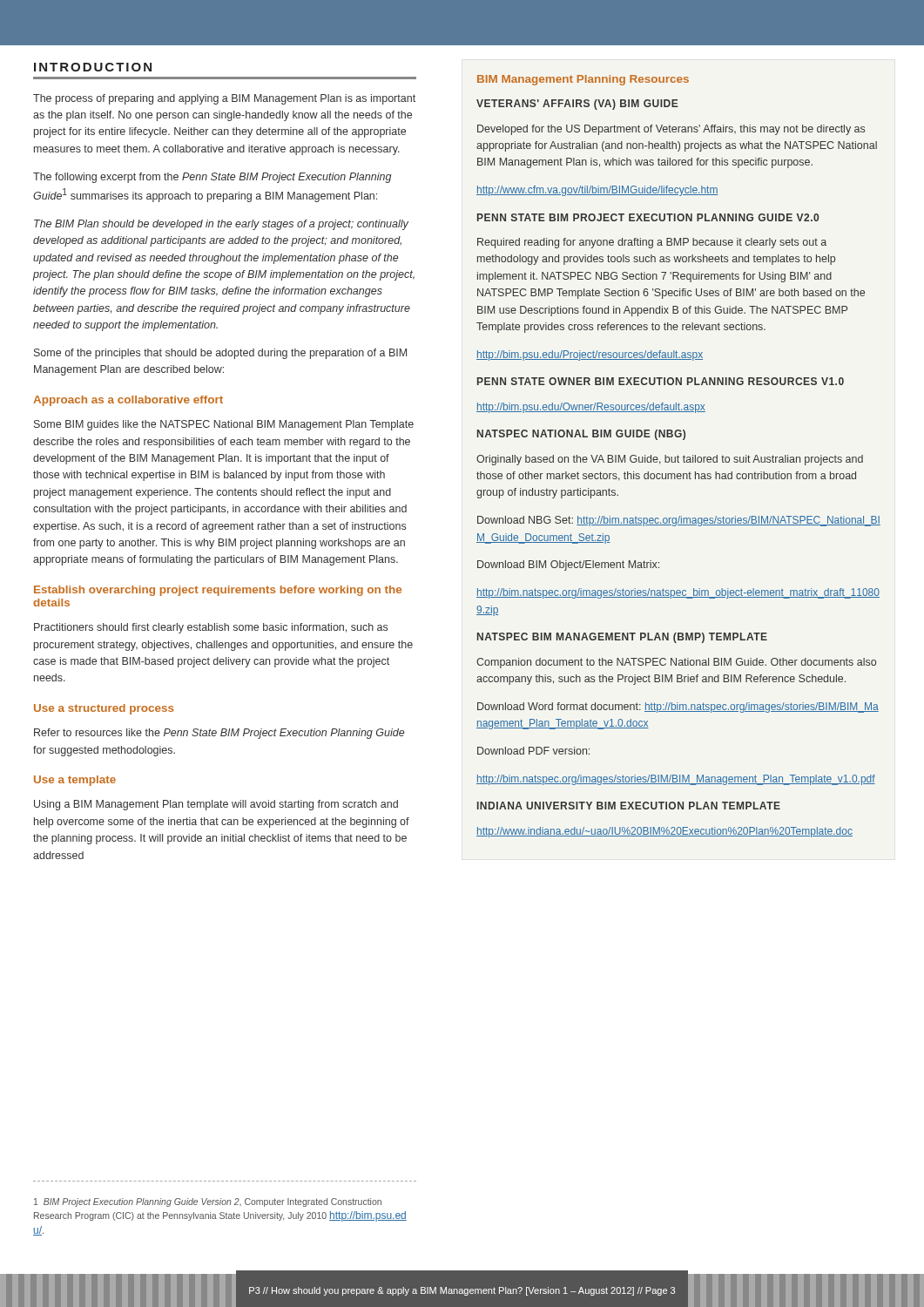Point to the element starting "Use a structured process"

[104, 709]
